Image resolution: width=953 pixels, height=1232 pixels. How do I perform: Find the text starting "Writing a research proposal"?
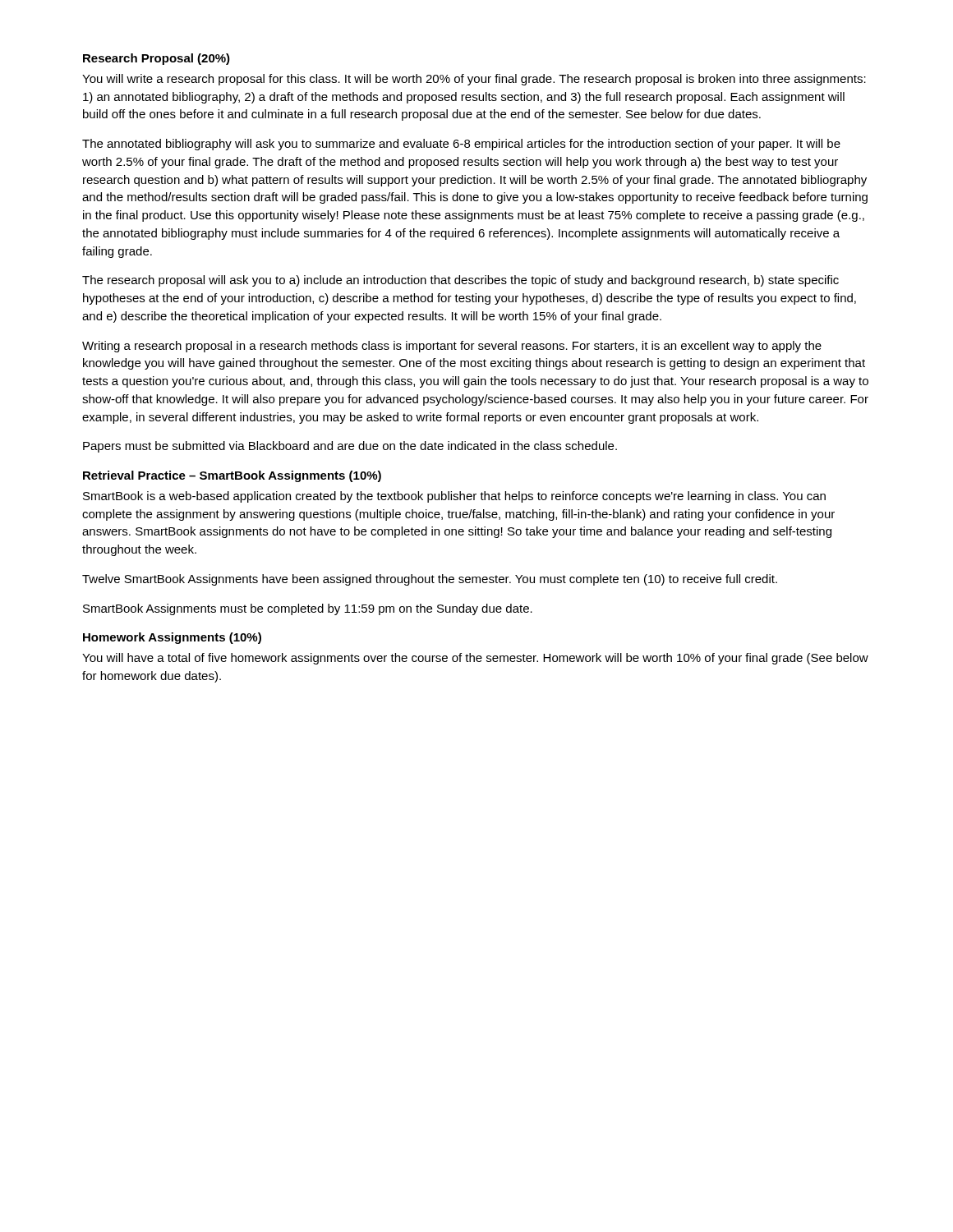[x=475, y=381]
